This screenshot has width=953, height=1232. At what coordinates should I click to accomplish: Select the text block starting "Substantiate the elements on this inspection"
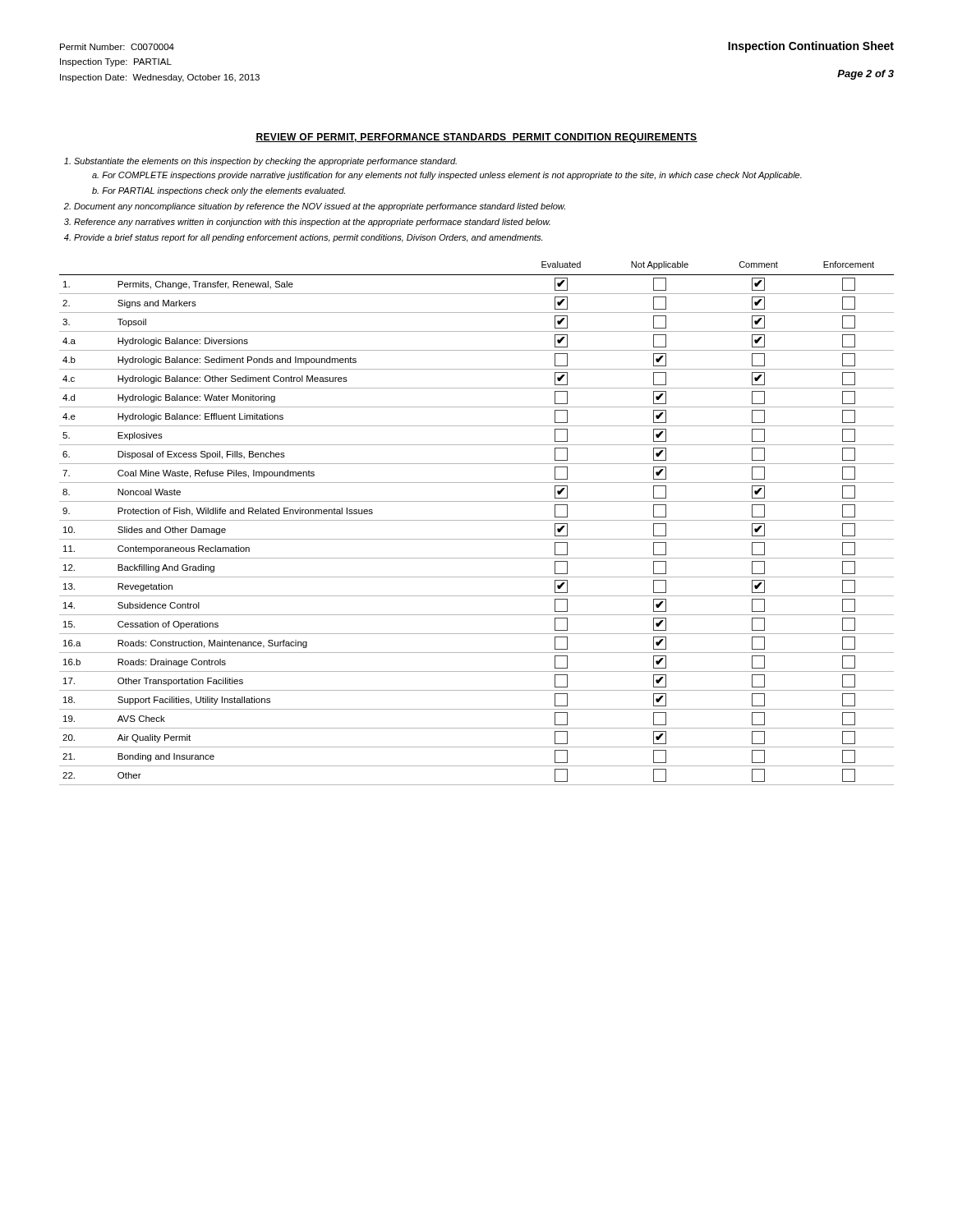point(476,200)
